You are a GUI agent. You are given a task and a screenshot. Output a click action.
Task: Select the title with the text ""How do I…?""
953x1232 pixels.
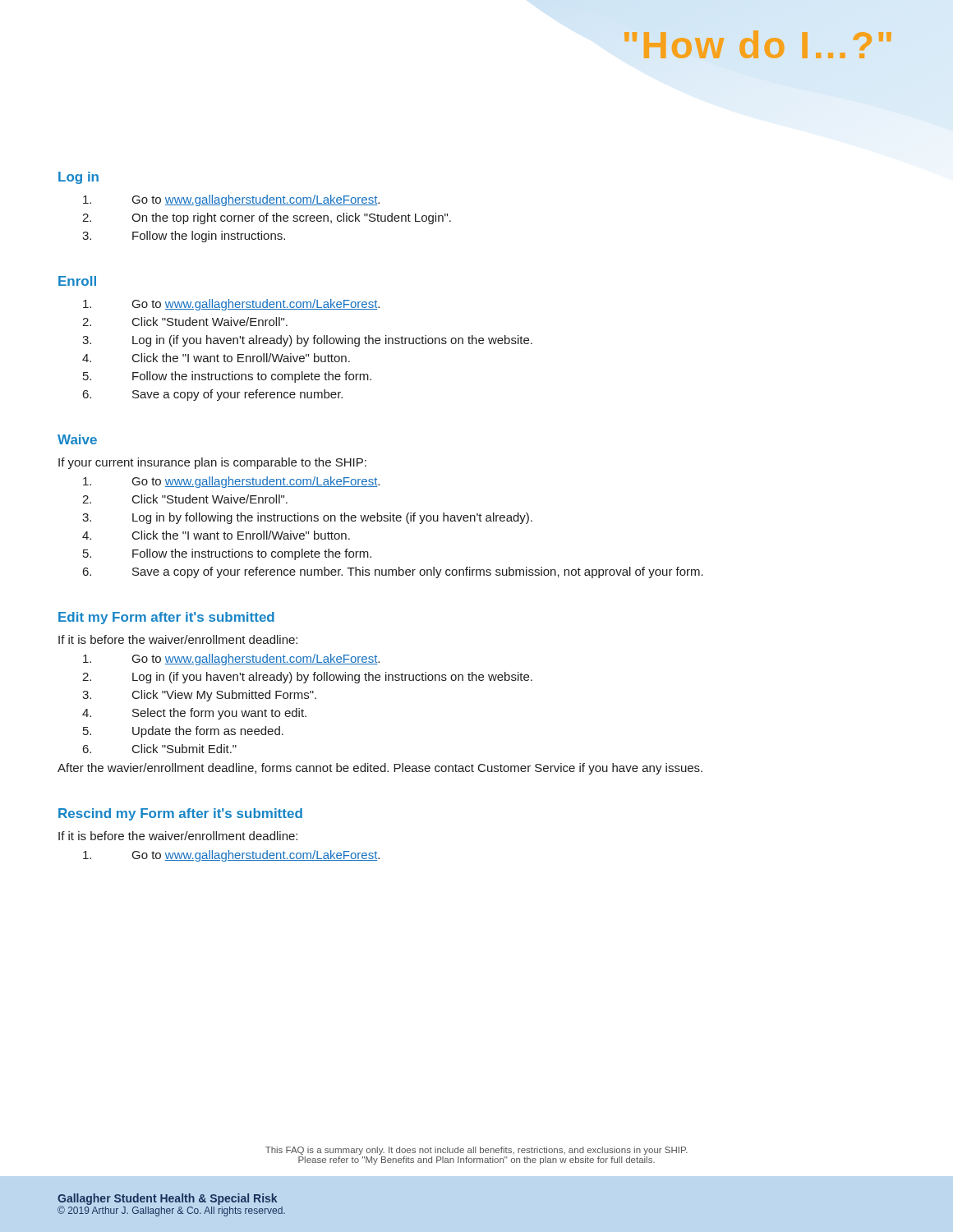tap(759, 45)
